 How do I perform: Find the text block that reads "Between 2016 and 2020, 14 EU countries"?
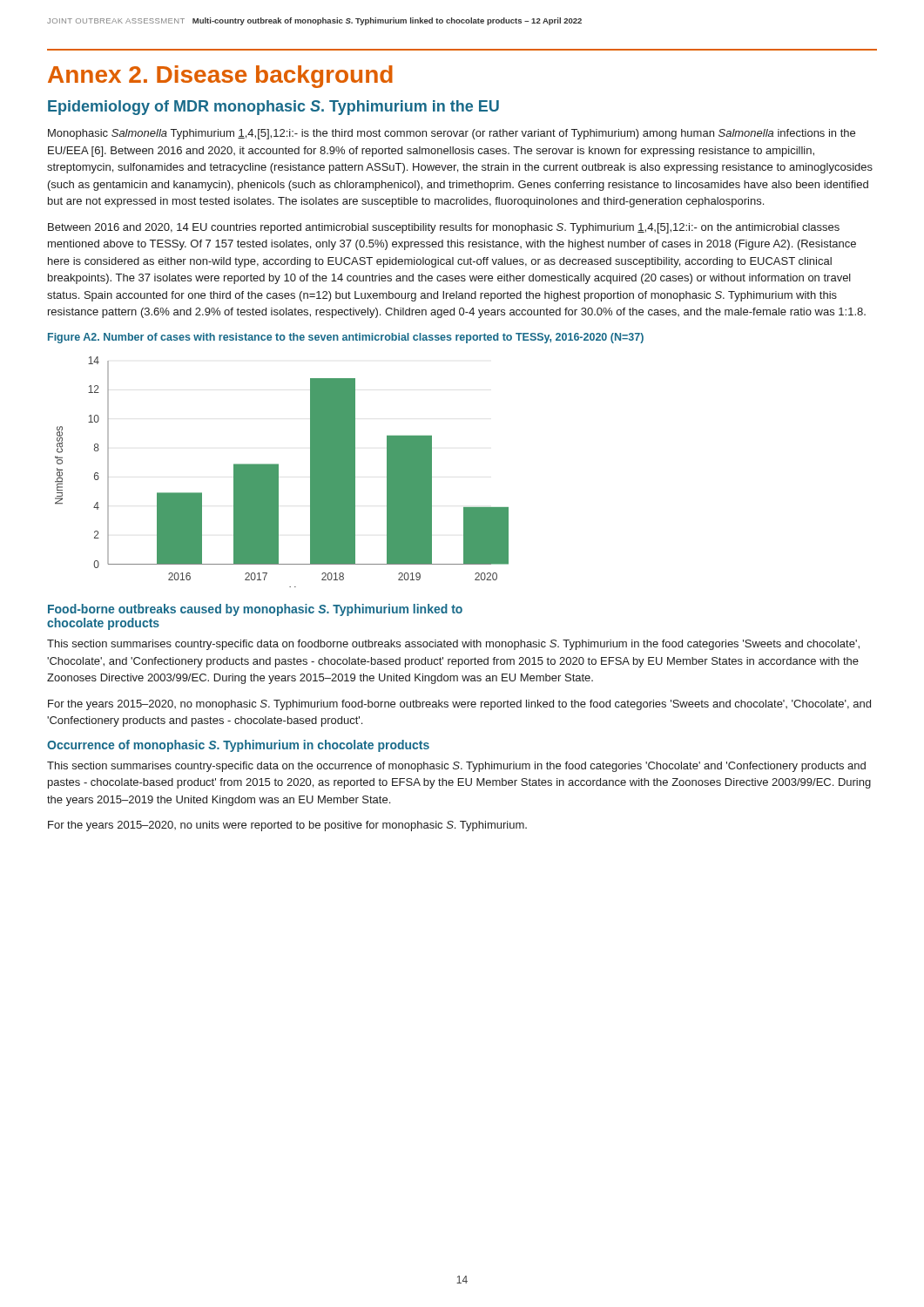[462, 269]
